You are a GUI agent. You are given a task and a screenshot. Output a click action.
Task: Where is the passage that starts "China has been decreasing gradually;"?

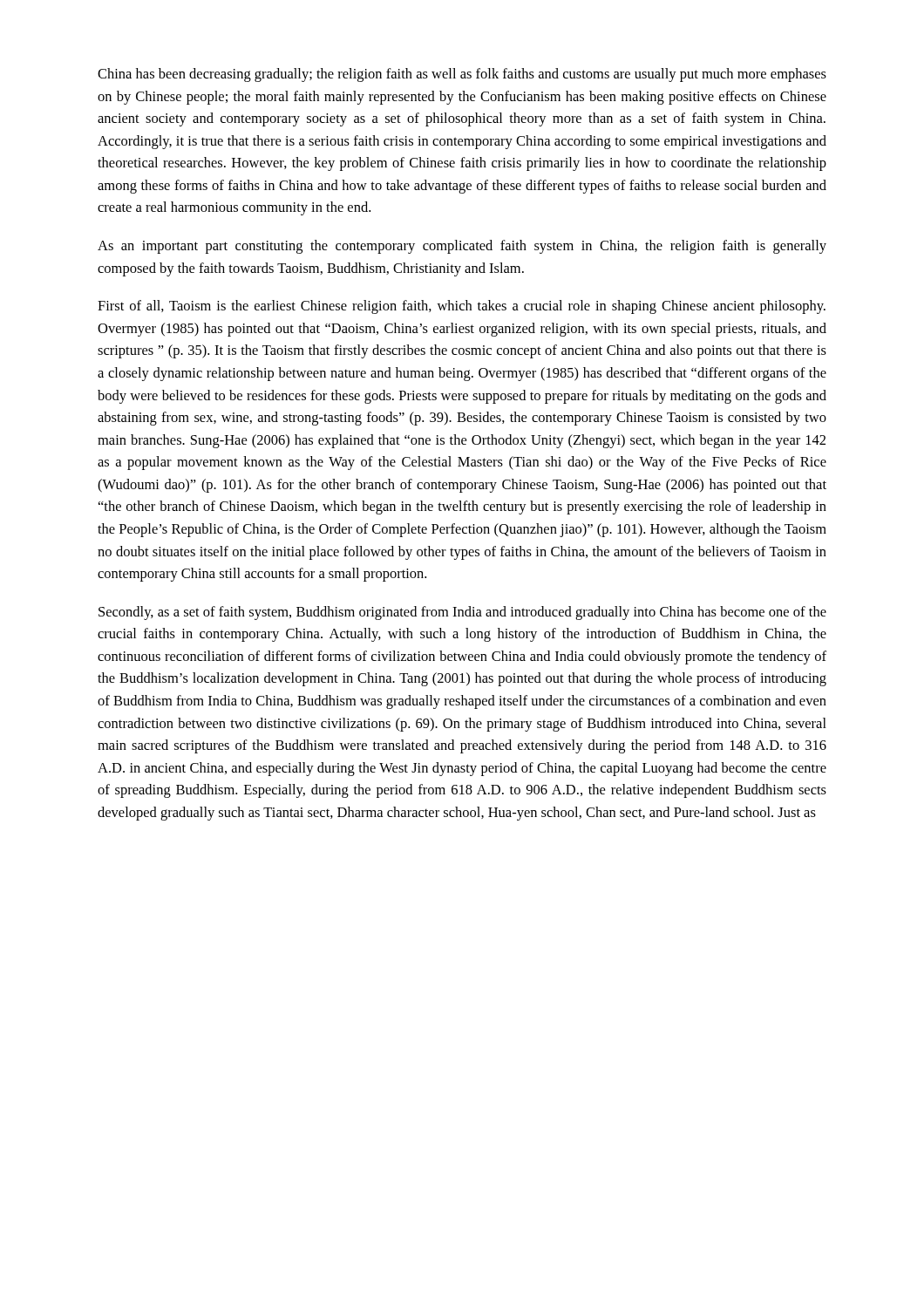(x=462, y=141)
